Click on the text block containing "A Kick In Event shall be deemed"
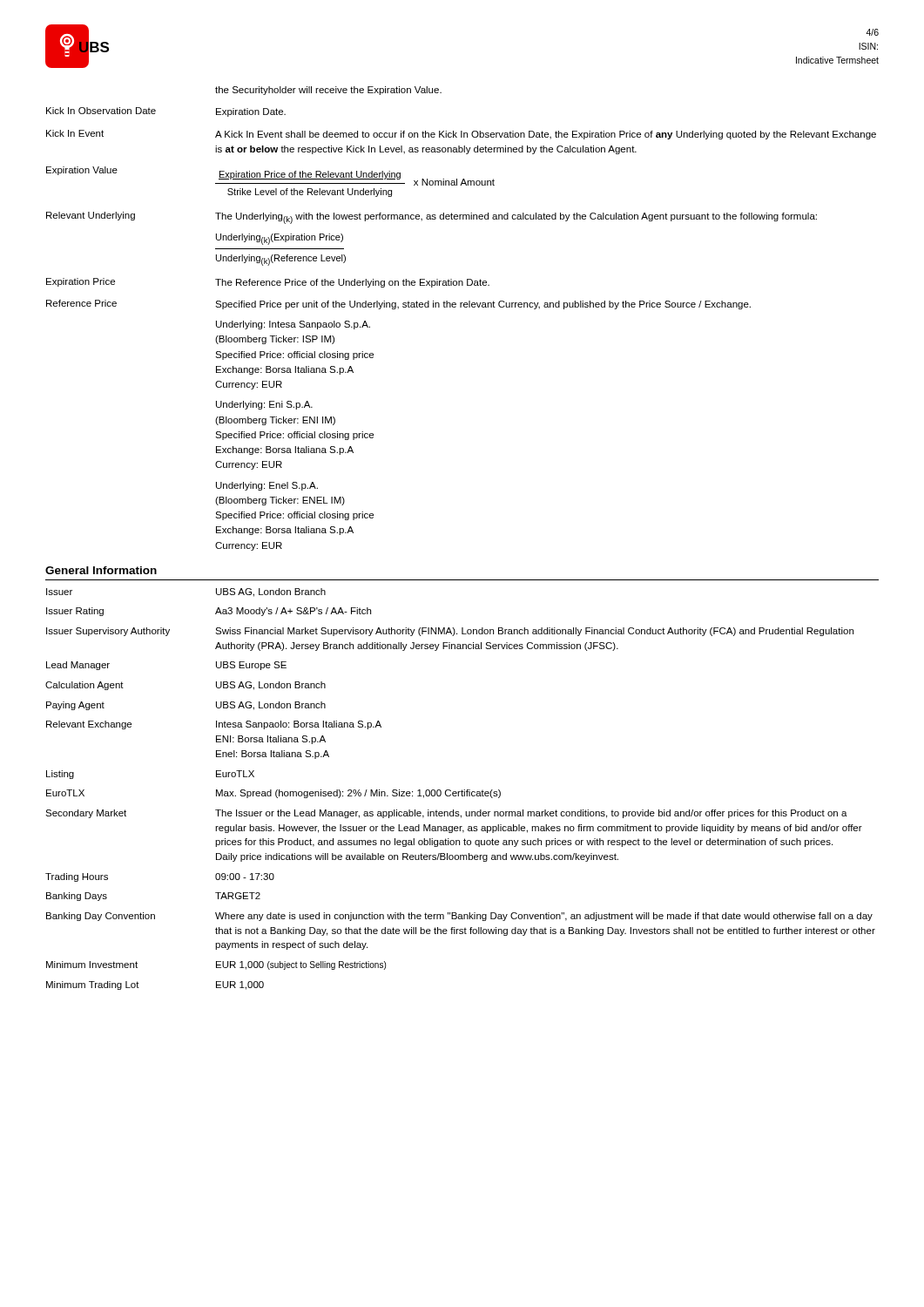This screenshot has height=1307, width=924. click(546, 141)
